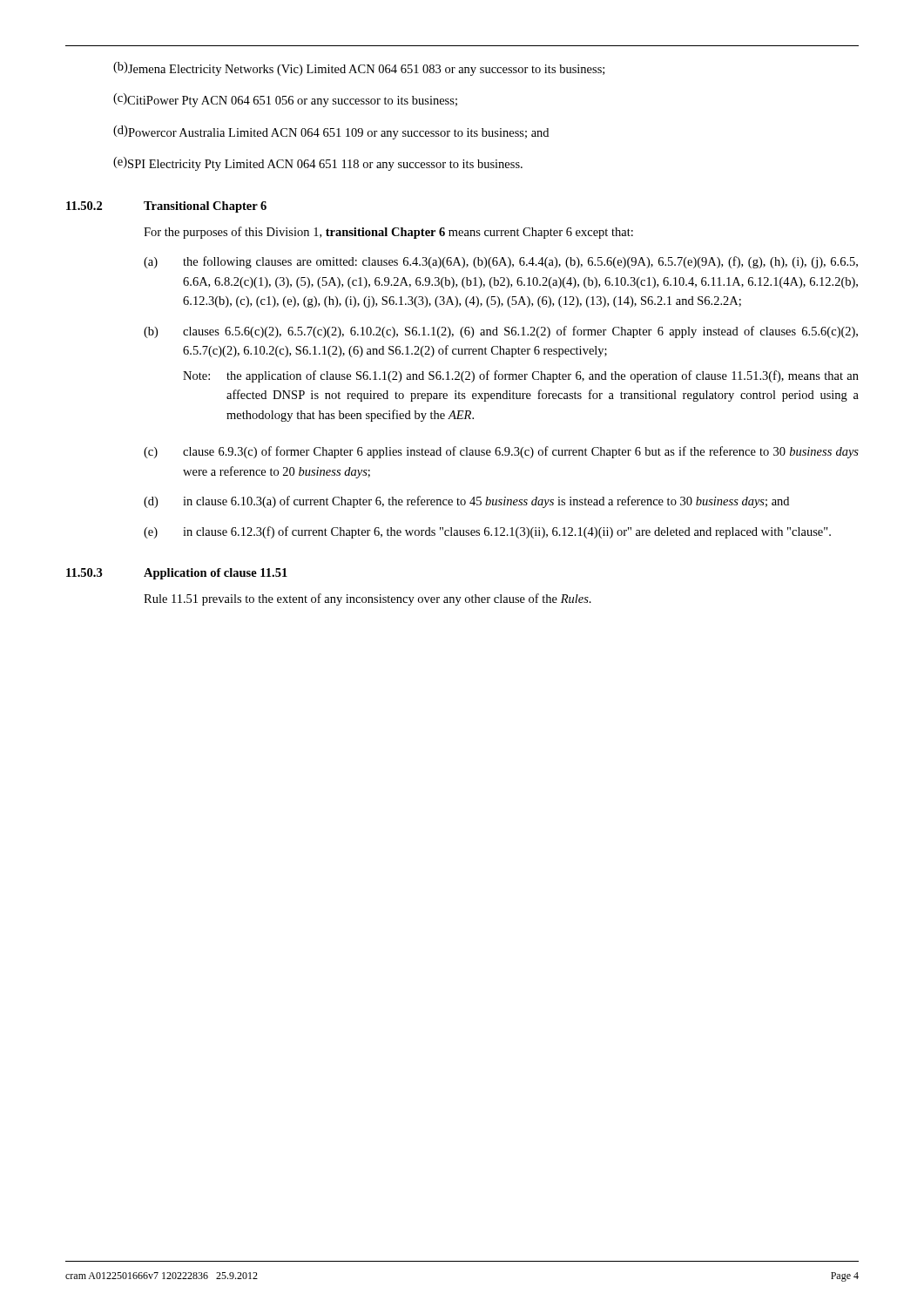Locate the text block starting "(d) in clause 6.10.3(a) of current Chapter 6,"
The width and height of the screenshot is (924, 1307).
(501, 501)
